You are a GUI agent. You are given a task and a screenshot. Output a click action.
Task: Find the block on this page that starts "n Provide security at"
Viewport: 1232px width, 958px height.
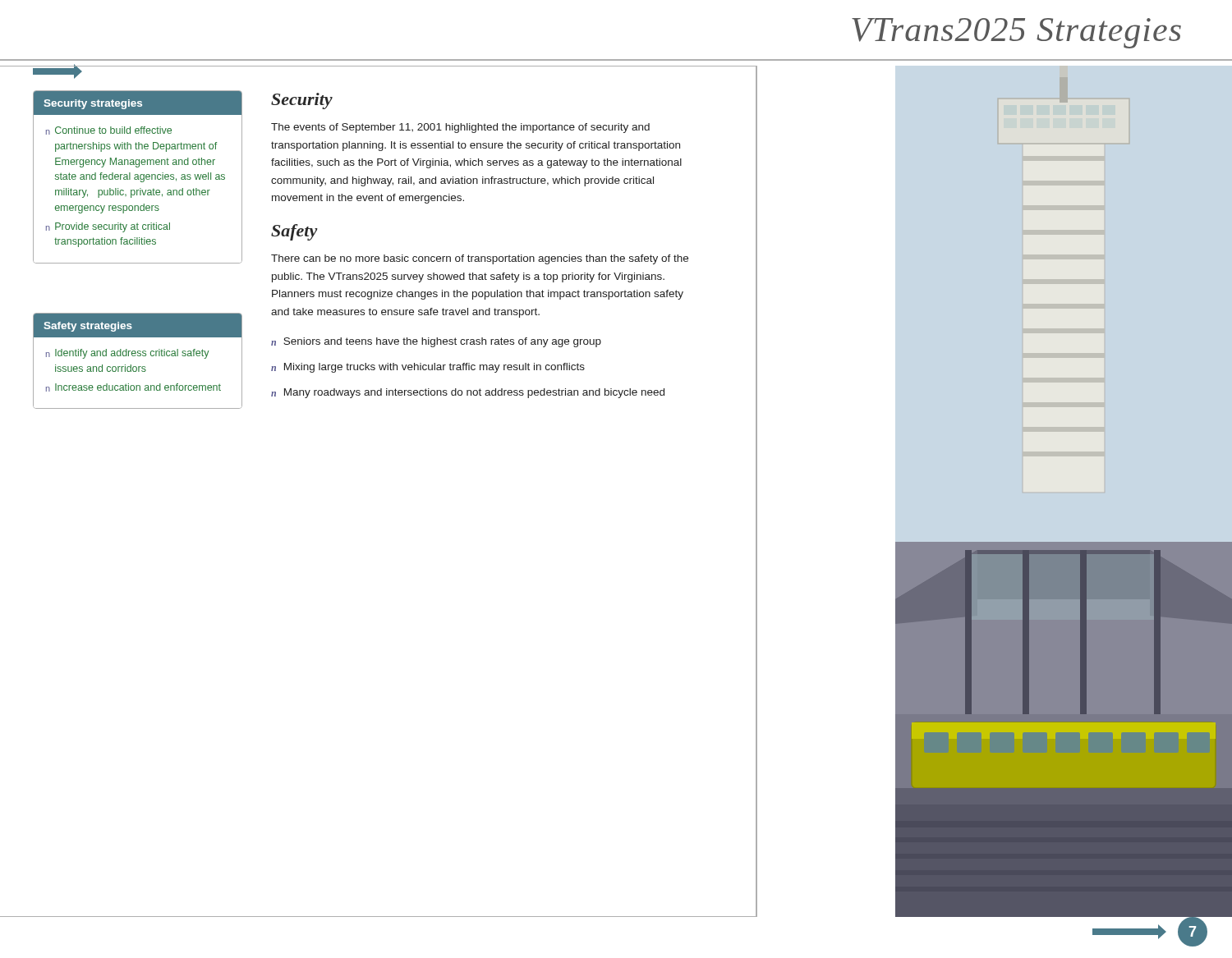[138, 234]
